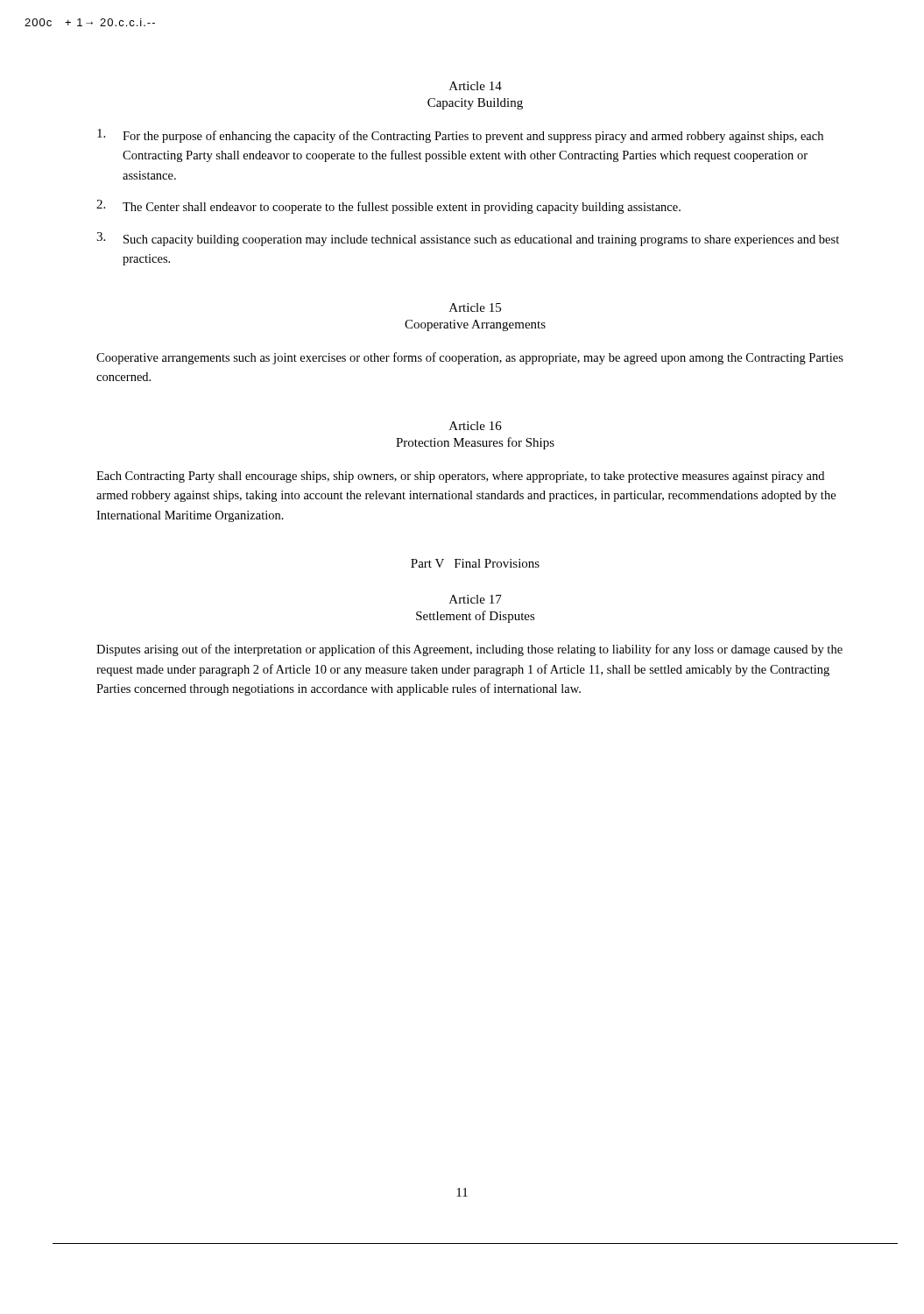
Task: Navigate to the element starting "Each Contracting Party shall"
Action: (466, 495)
